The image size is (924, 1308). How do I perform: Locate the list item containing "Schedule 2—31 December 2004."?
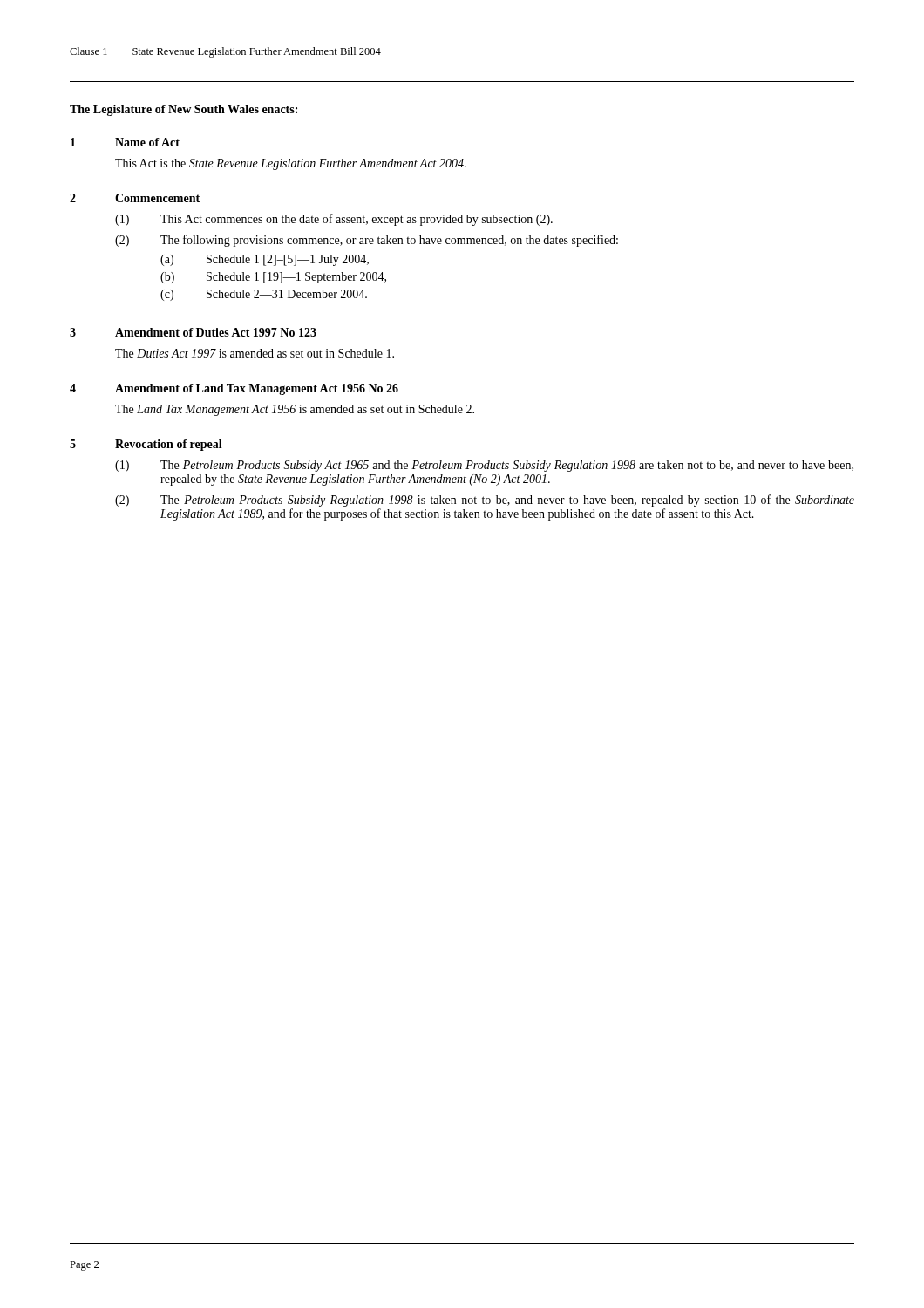tap(287, 294)
